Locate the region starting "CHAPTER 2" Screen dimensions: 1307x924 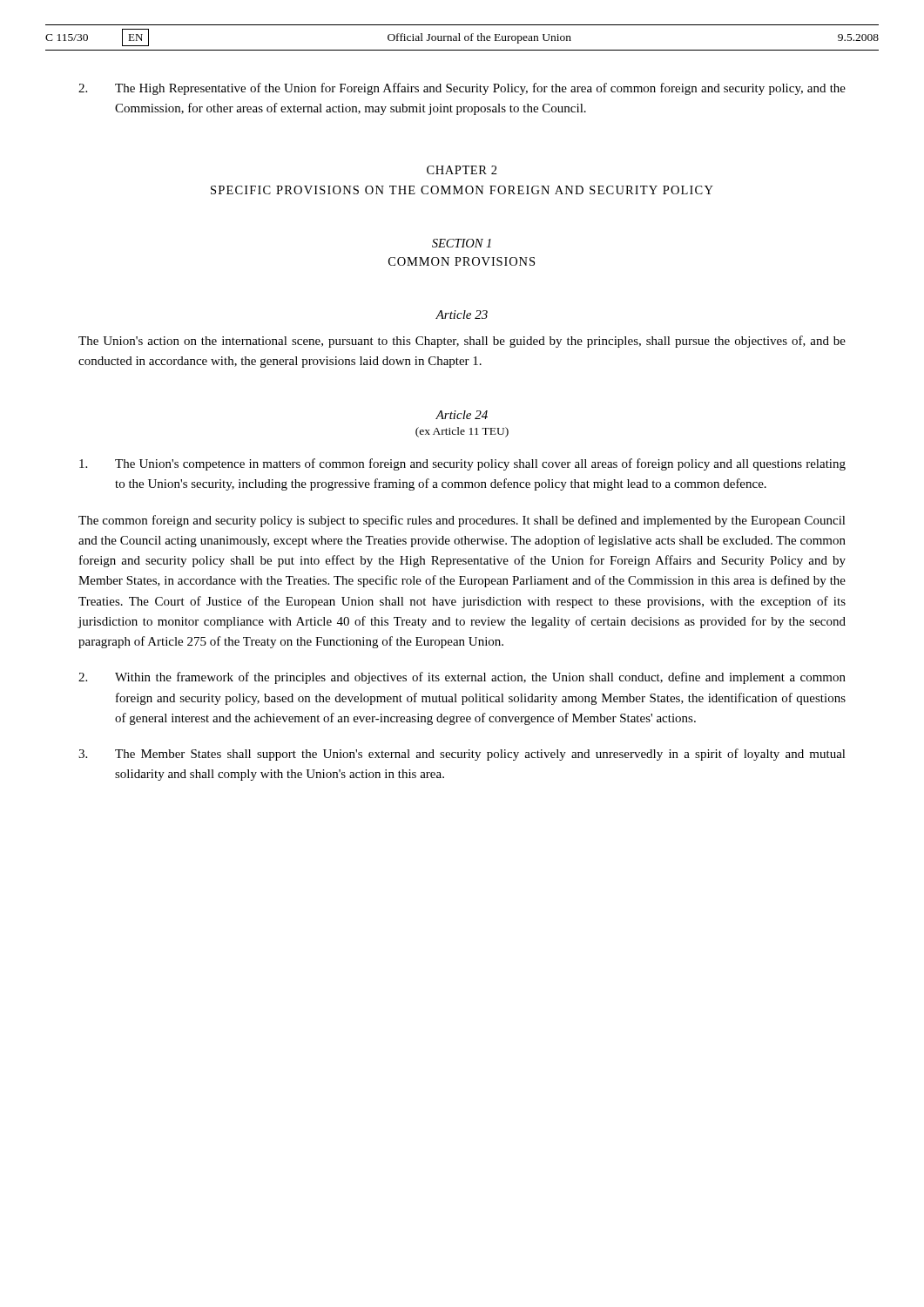[x=462, y=170]
